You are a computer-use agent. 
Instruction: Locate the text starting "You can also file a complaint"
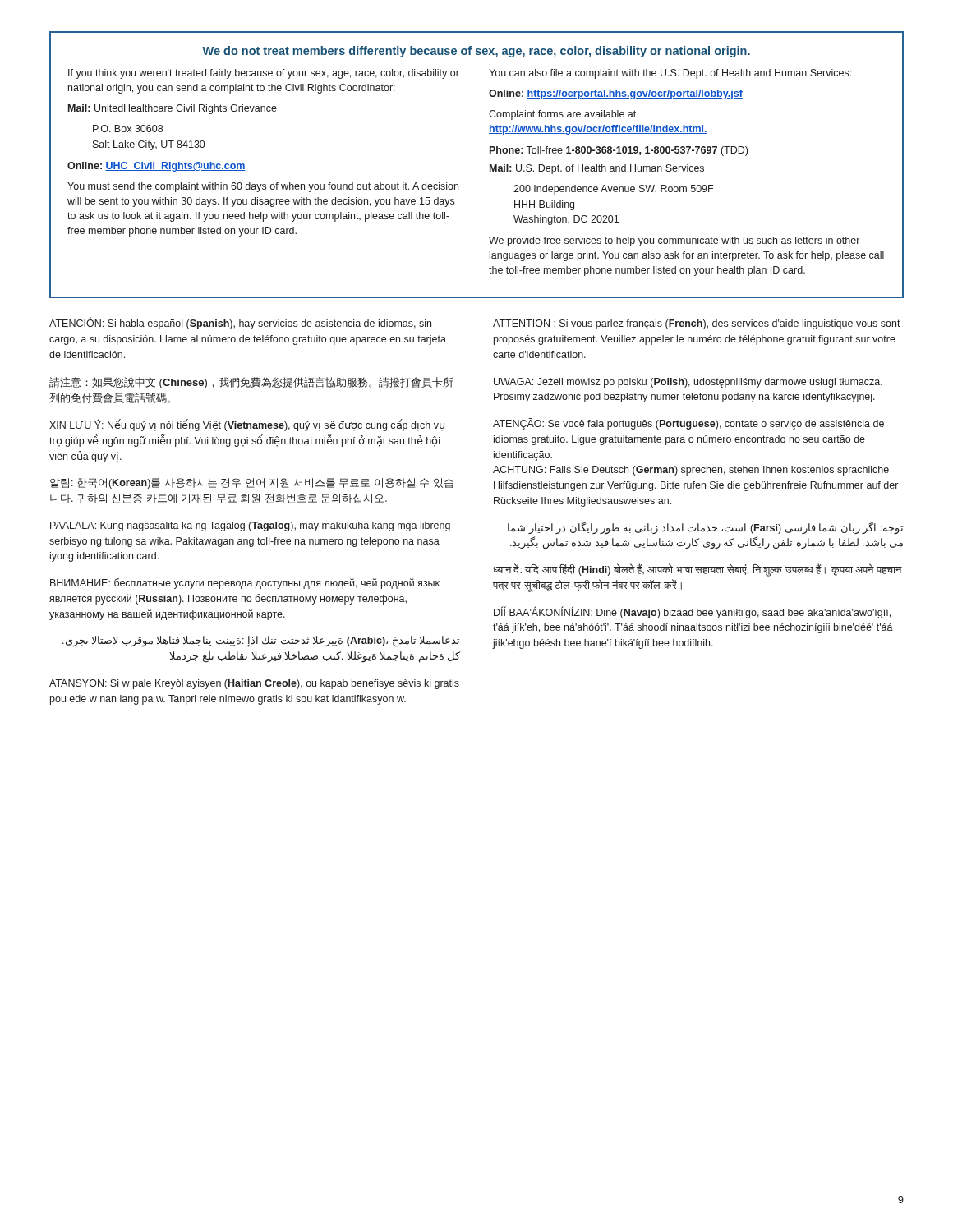687,172
